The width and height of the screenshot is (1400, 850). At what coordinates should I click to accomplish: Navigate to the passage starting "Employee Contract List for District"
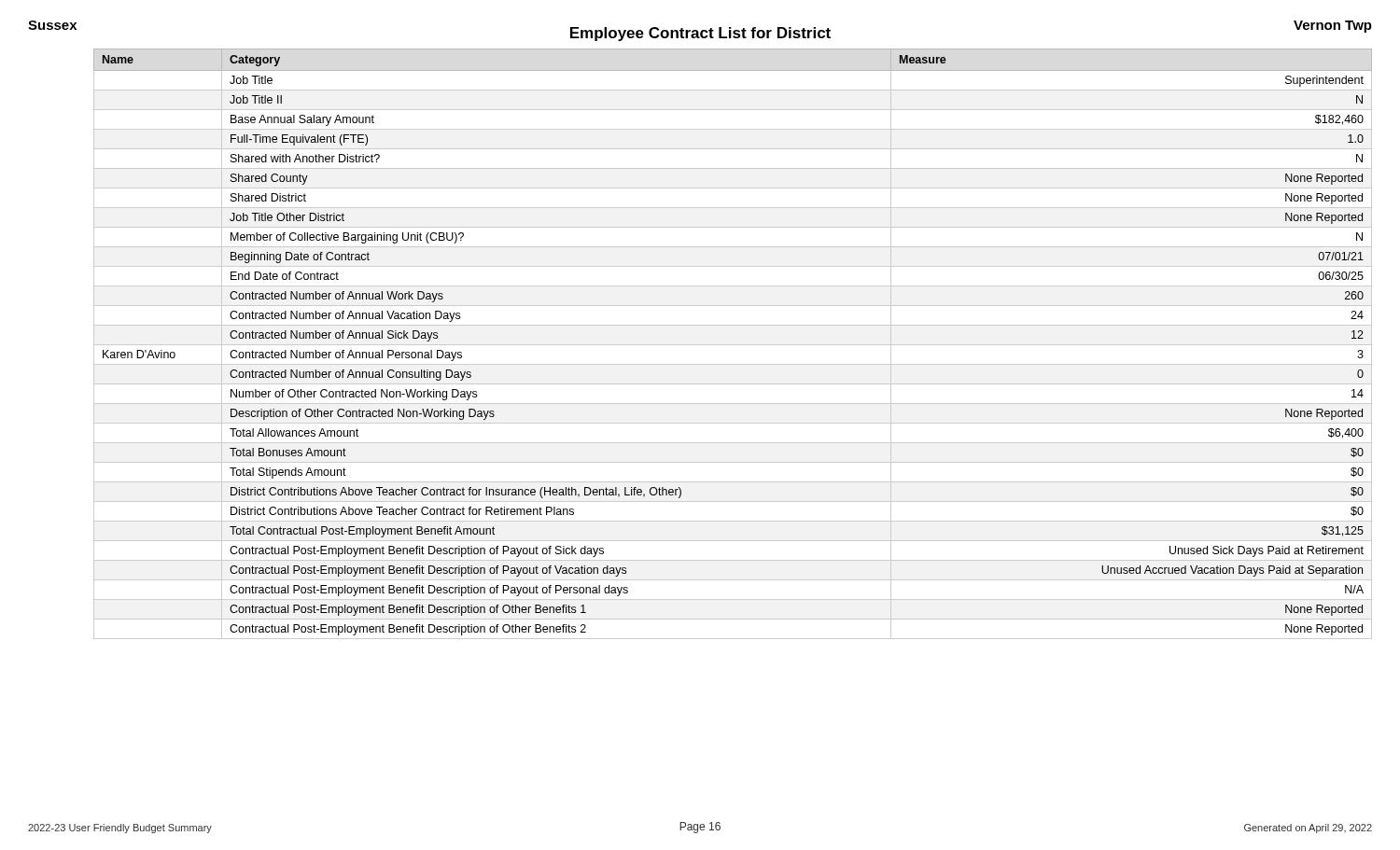pyautogui.click(x=700, y=26)
